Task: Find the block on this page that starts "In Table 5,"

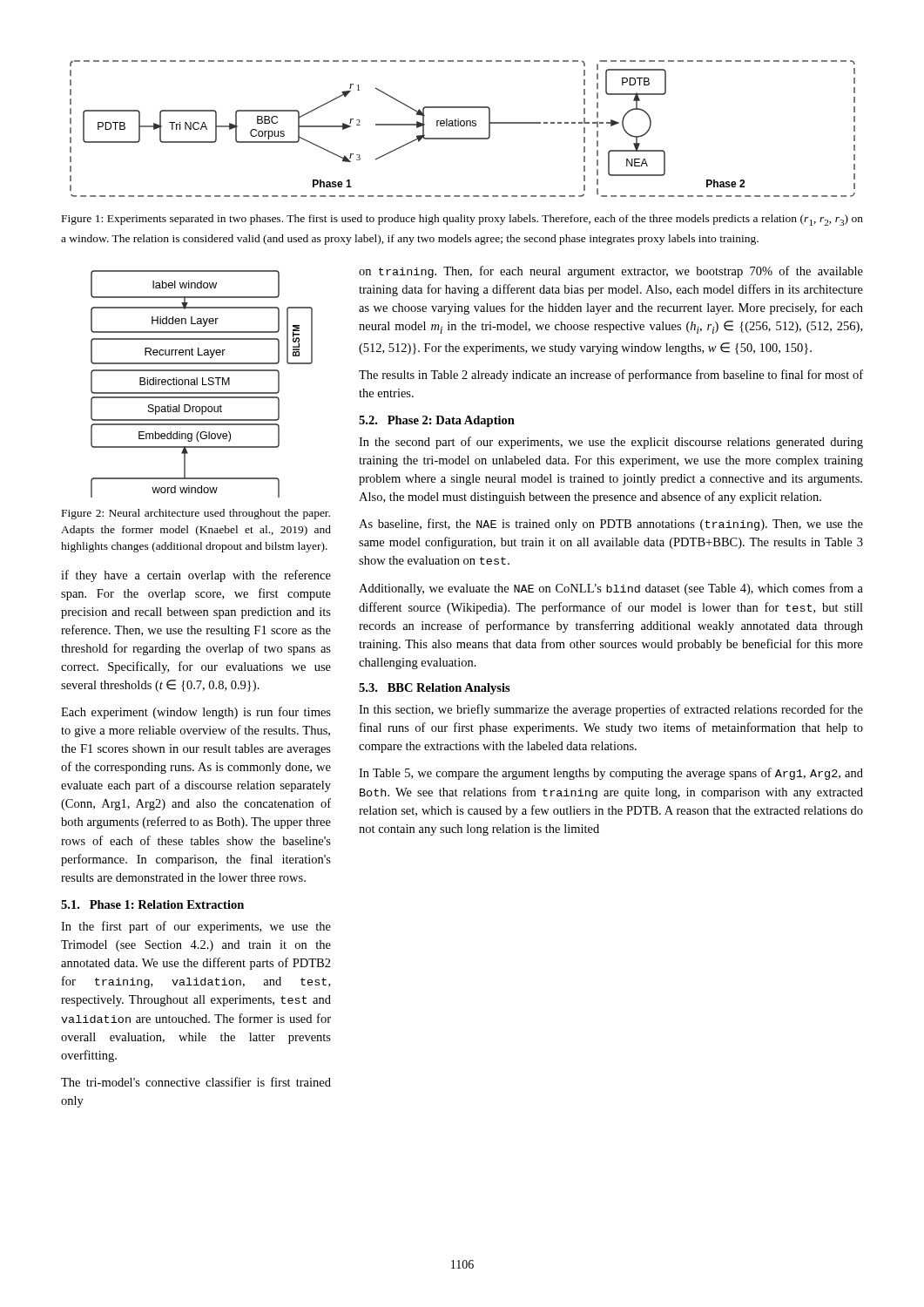Action: [x=611, y=801]
